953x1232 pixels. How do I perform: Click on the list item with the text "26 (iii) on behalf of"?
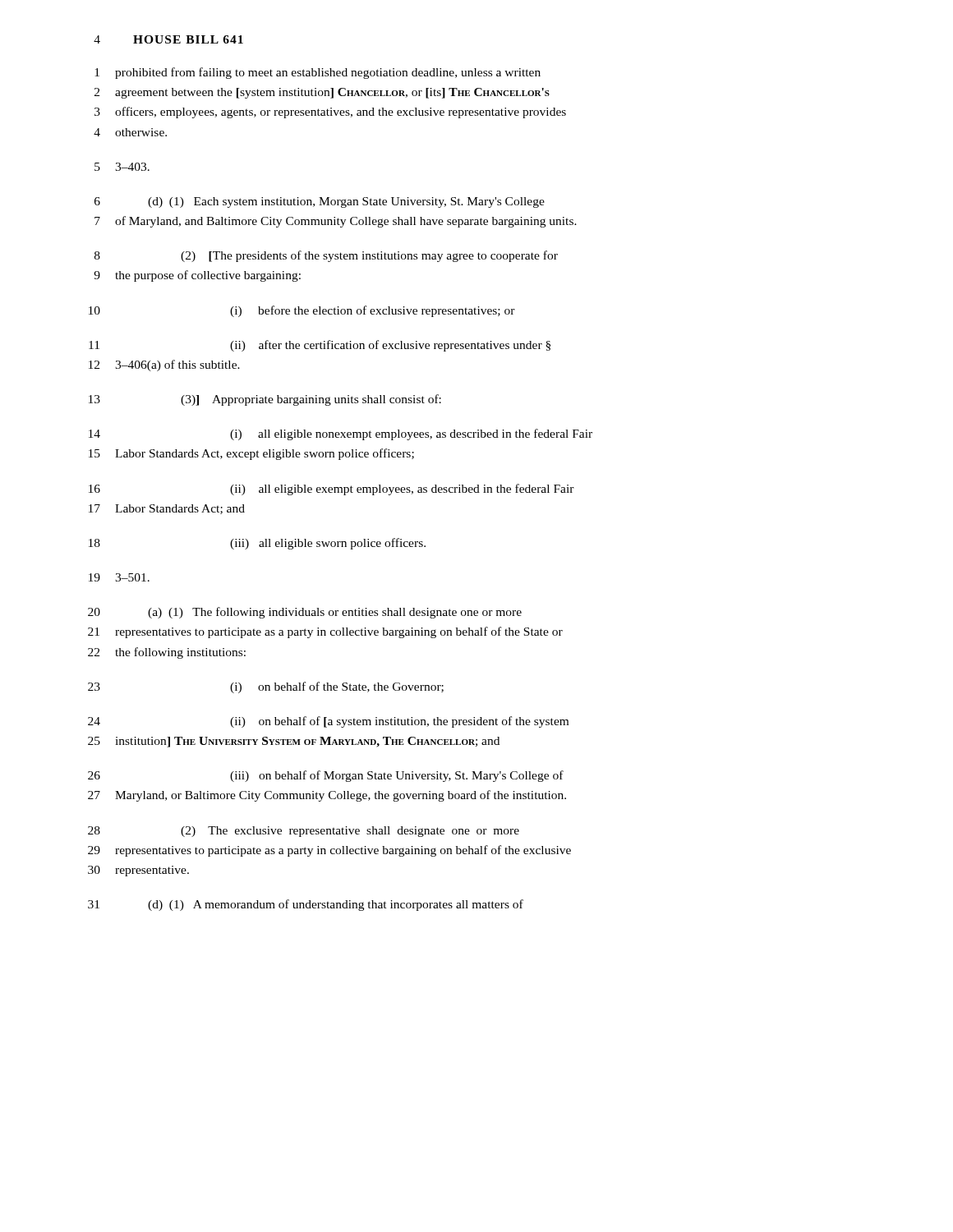pos(476,786)
